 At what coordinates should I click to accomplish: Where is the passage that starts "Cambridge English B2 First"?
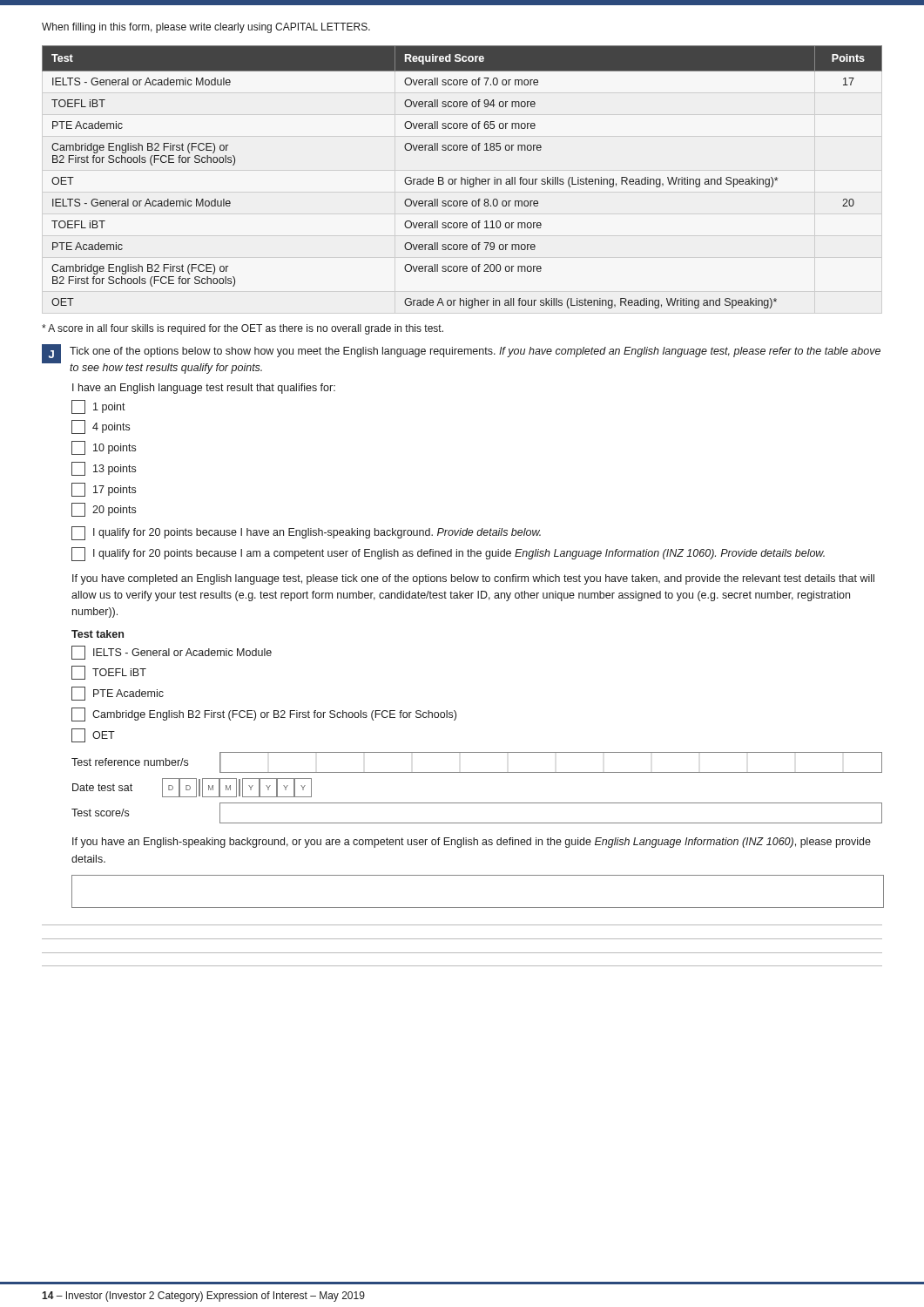click(x=264, y=714)
